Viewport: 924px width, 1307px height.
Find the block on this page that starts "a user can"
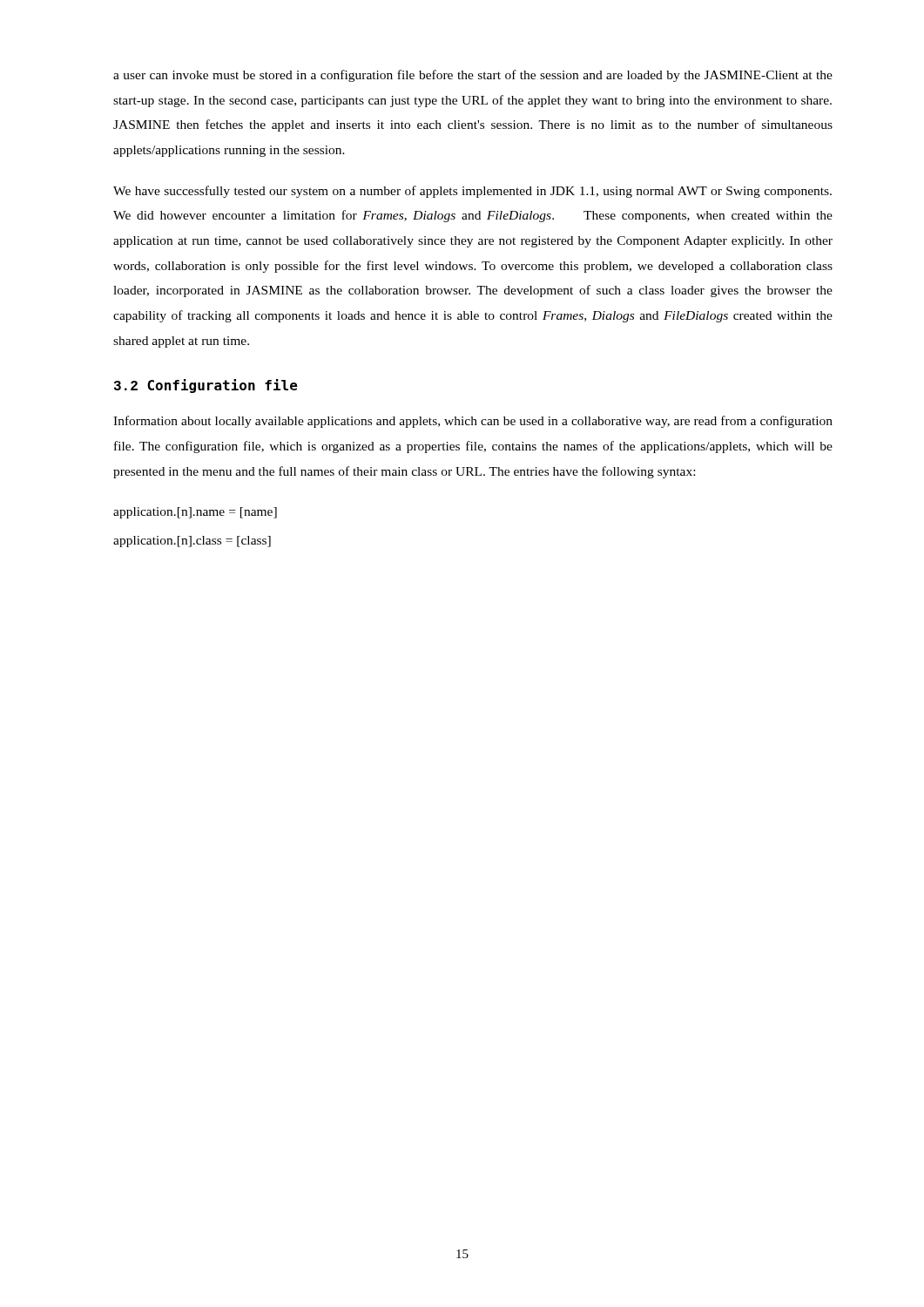473,112
